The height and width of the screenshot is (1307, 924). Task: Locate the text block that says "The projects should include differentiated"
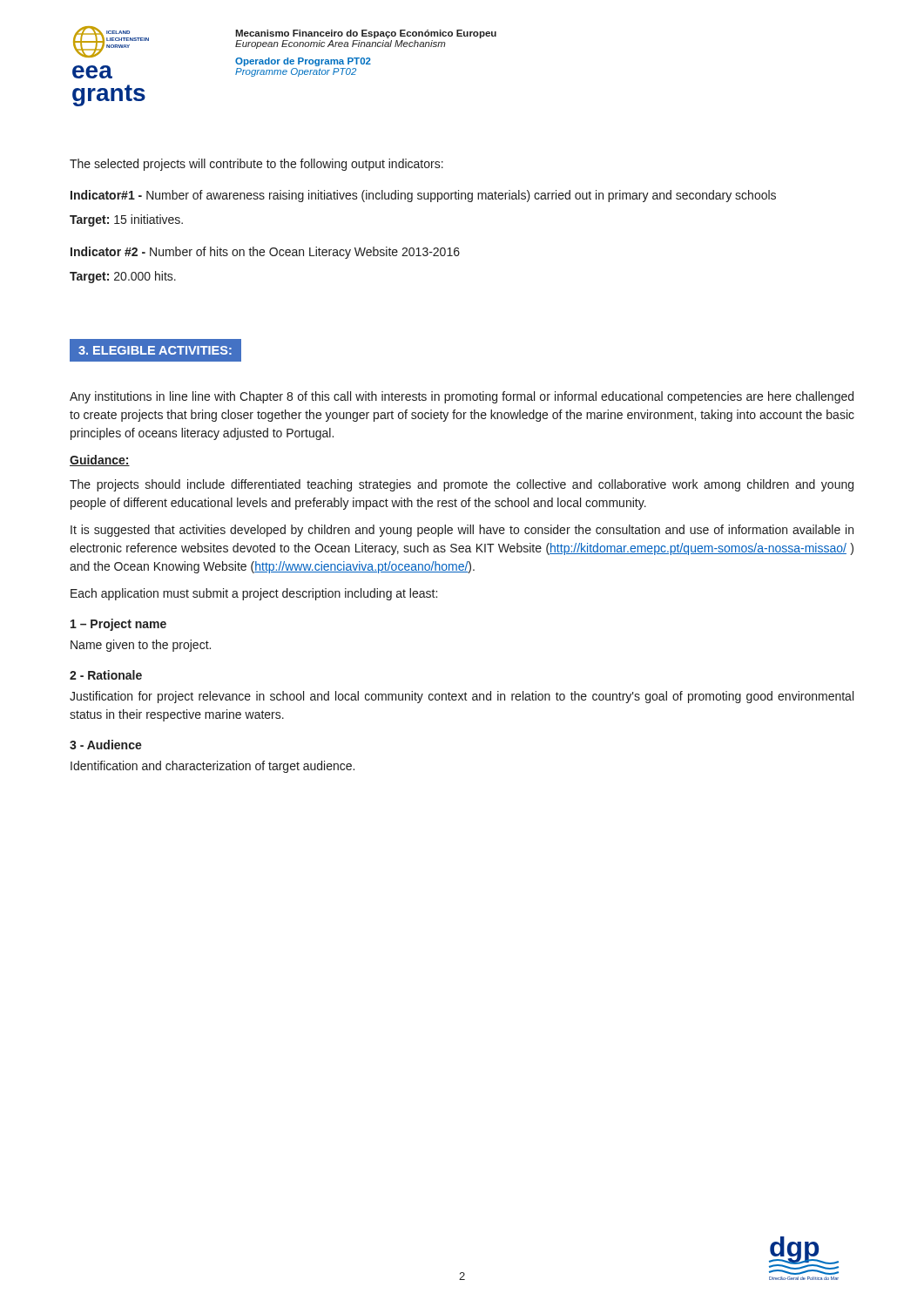462,493
